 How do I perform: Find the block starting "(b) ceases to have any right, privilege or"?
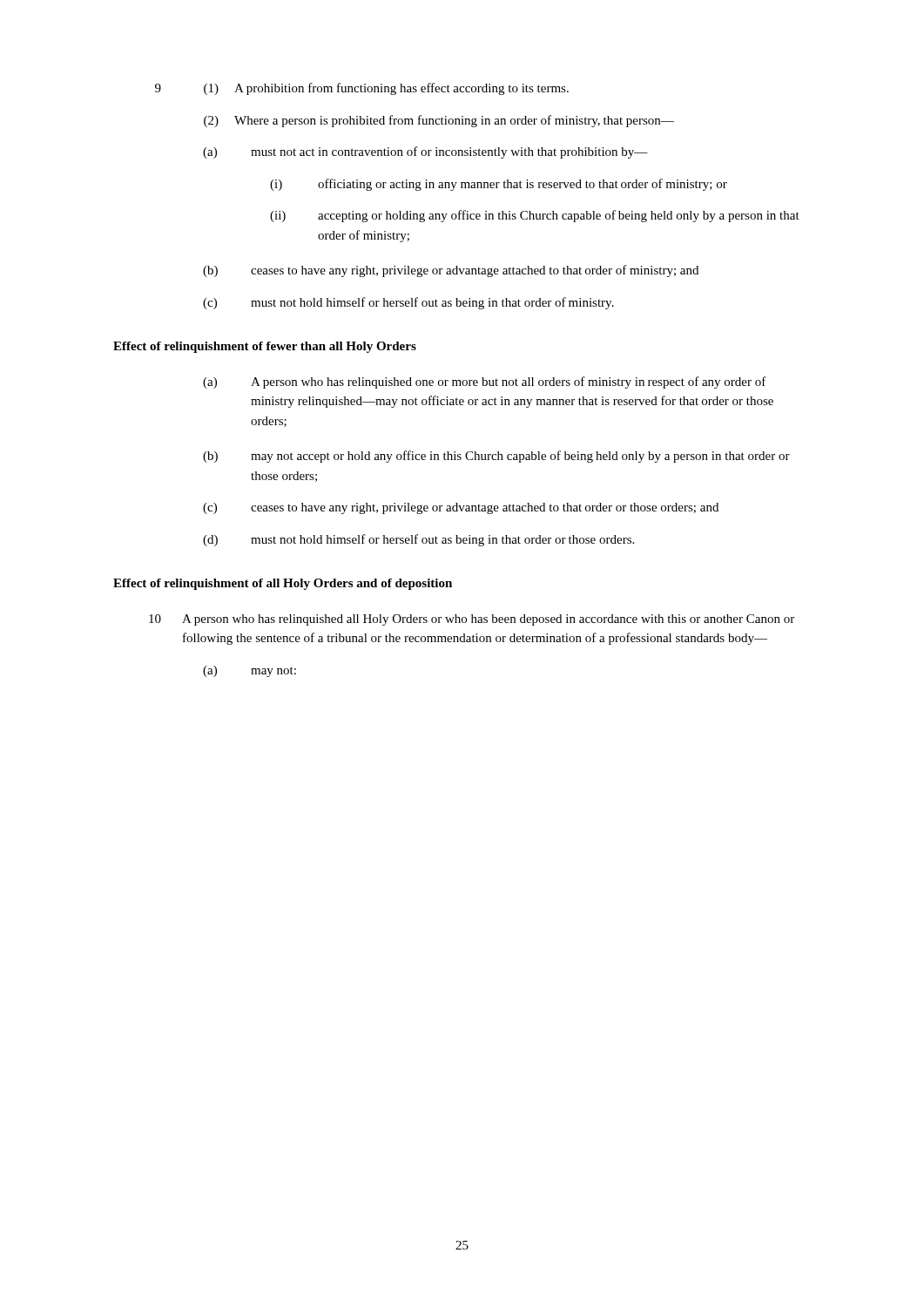507,270
